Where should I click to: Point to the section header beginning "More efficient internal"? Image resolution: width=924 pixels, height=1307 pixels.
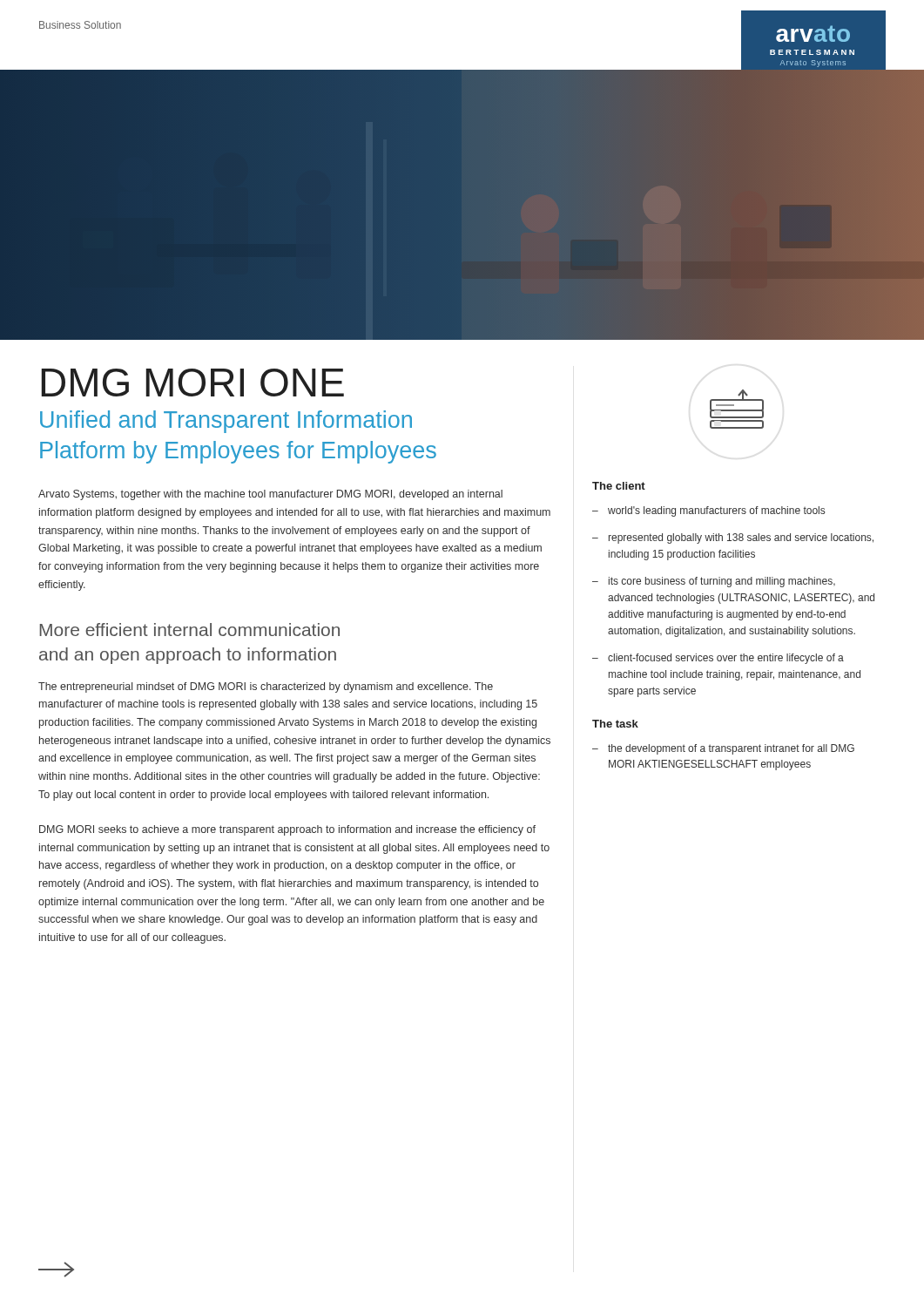[190, 642]
